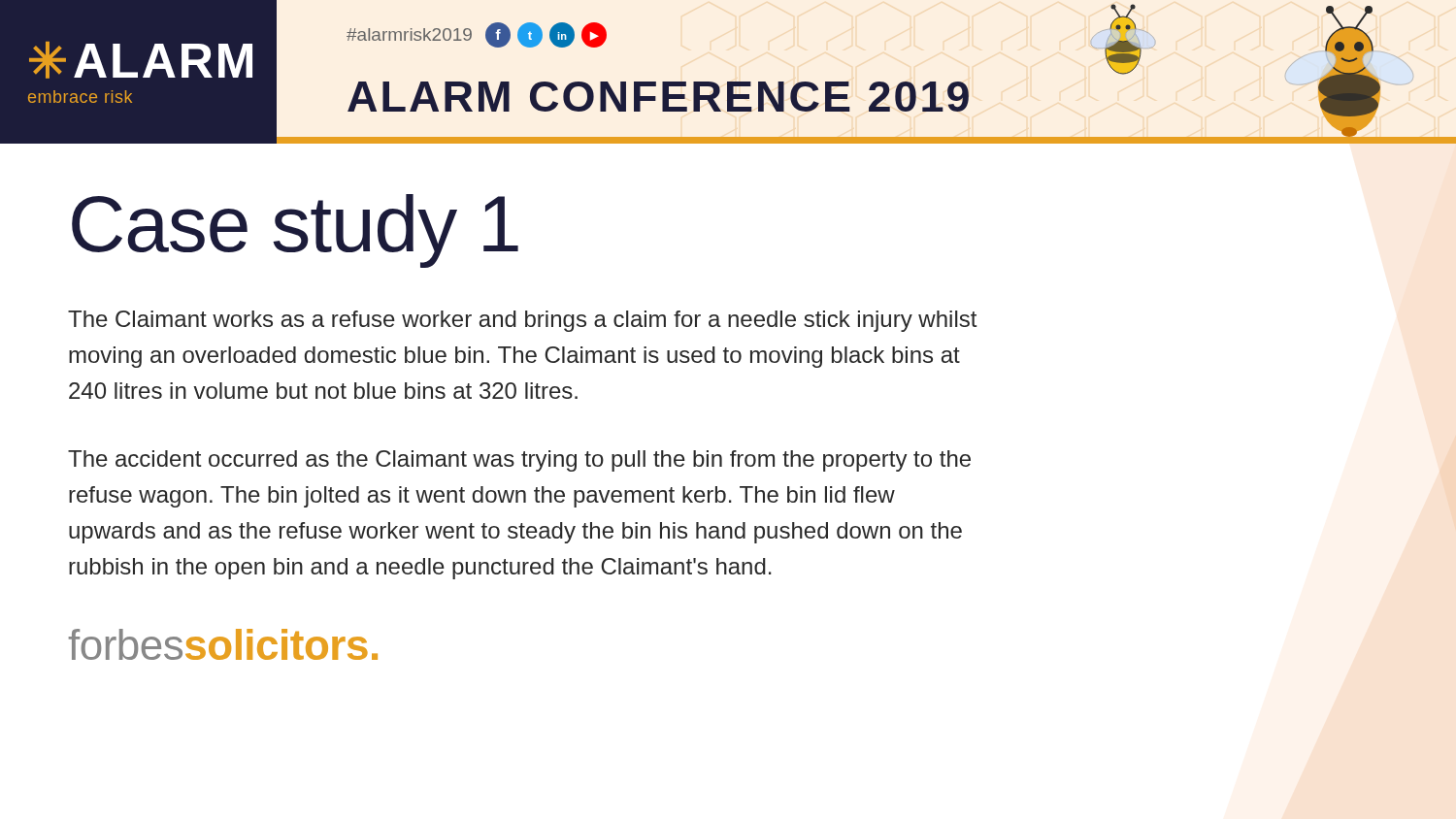
Task: Select the illustration
Action: click(1281, 481)
